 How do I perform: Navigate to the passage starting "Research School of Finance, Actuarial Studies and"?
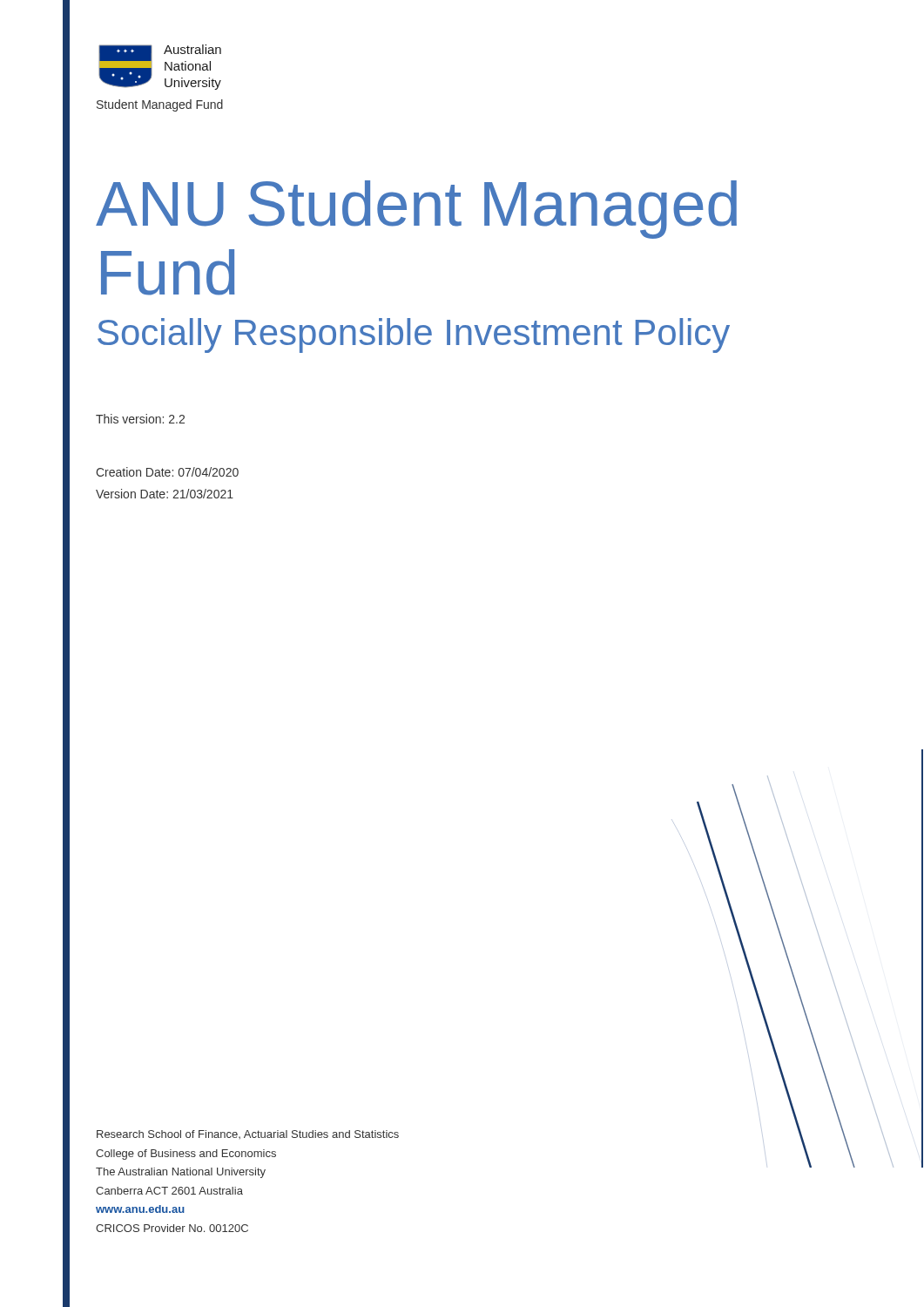tap(247, 1181)
